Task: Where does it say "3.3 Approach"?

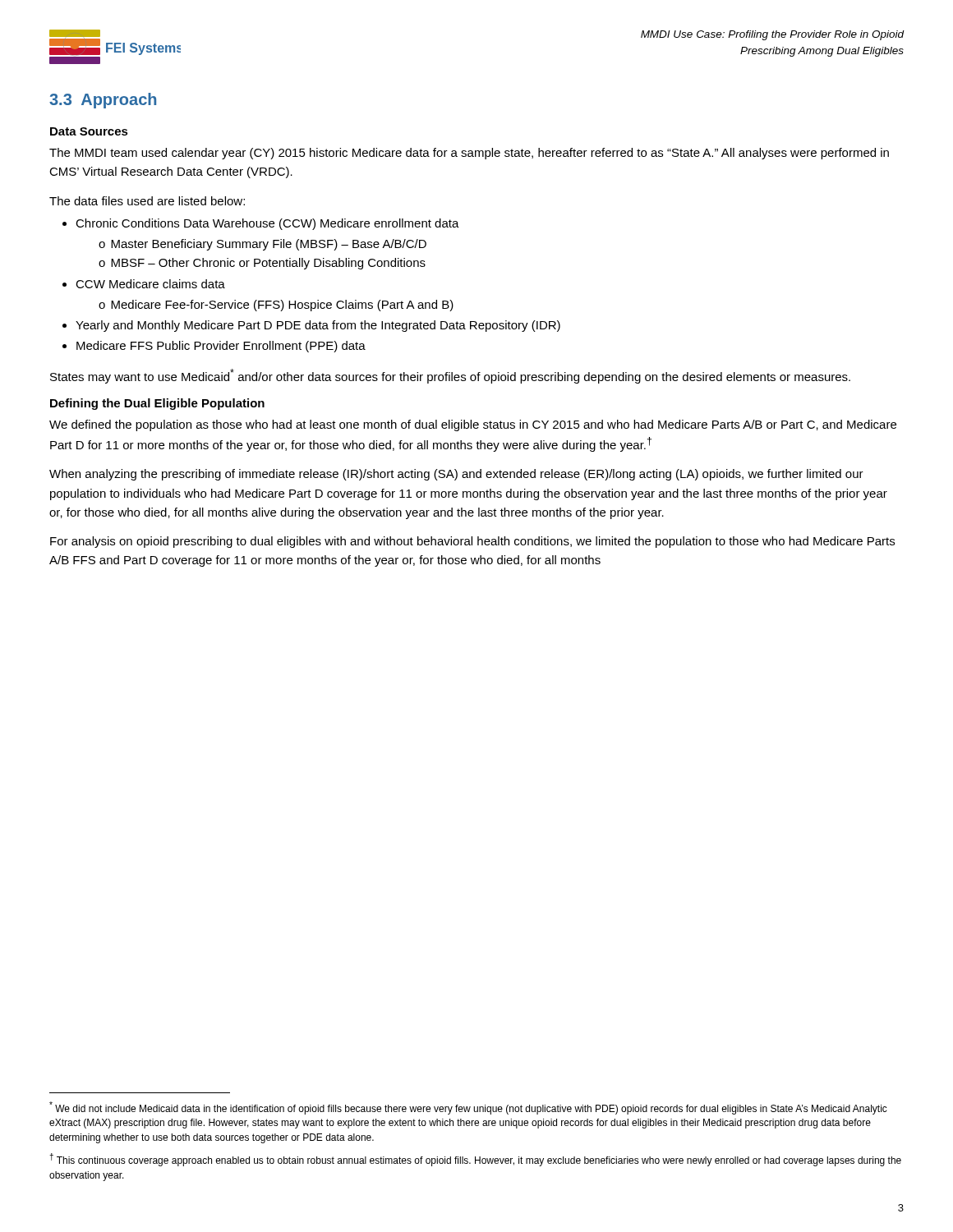Action: click(x=103, y=101)
